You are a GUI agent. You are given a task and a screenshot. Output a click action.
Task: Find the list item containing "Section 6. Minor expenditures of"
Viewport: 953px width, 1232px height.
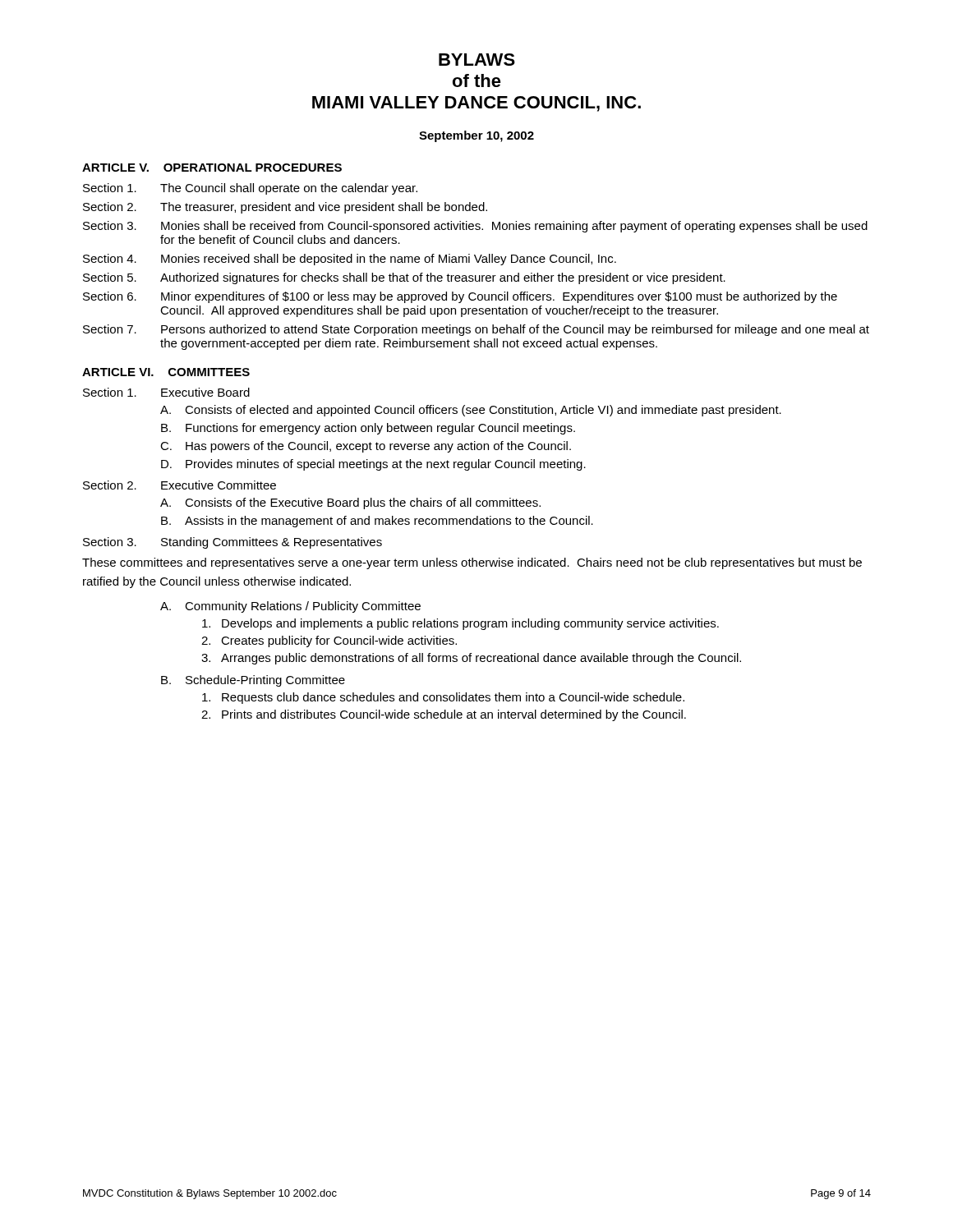point(476,303)
